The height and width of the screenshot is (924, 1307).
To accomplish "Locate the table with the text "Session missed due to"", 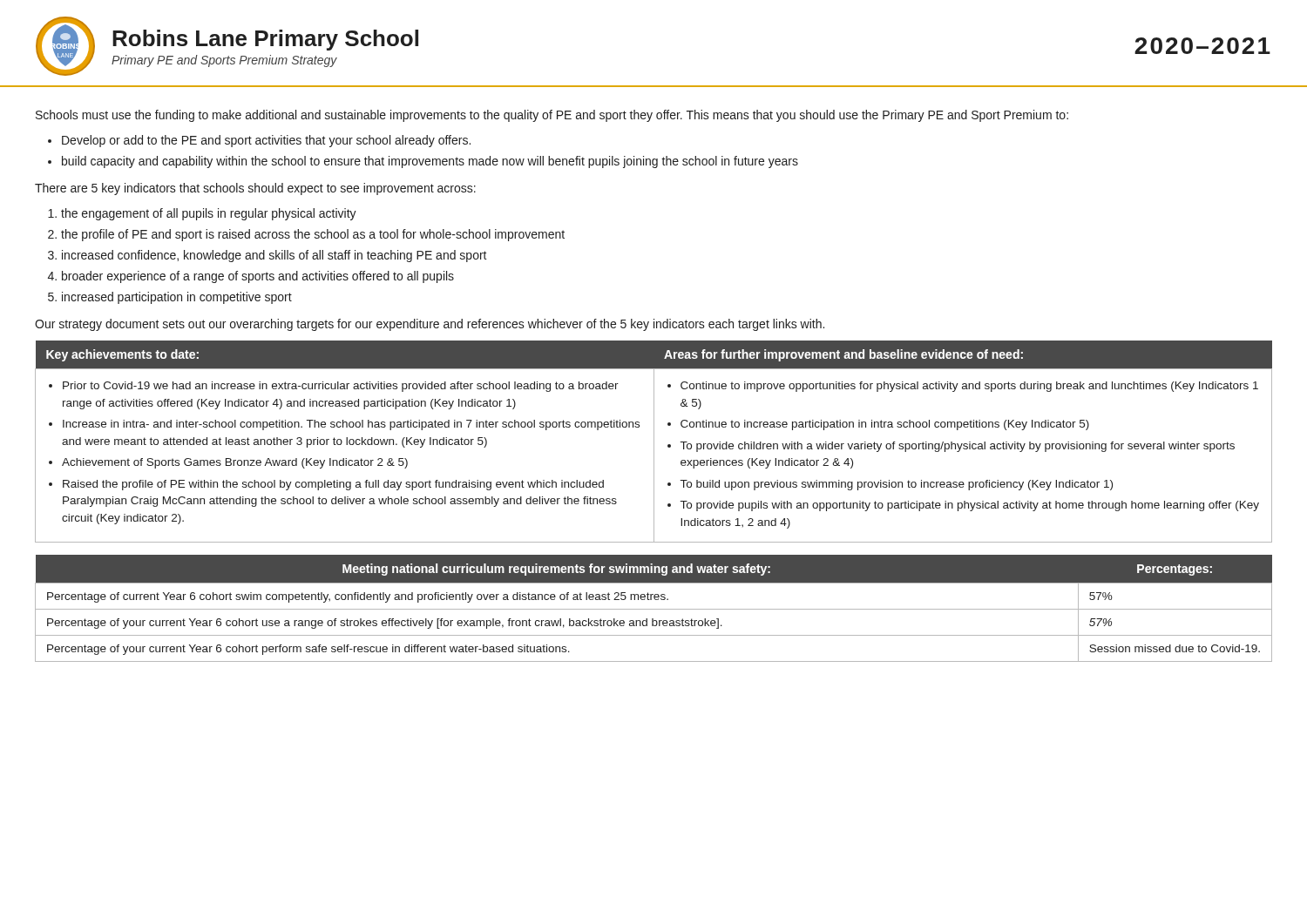I will pos(654,608).
